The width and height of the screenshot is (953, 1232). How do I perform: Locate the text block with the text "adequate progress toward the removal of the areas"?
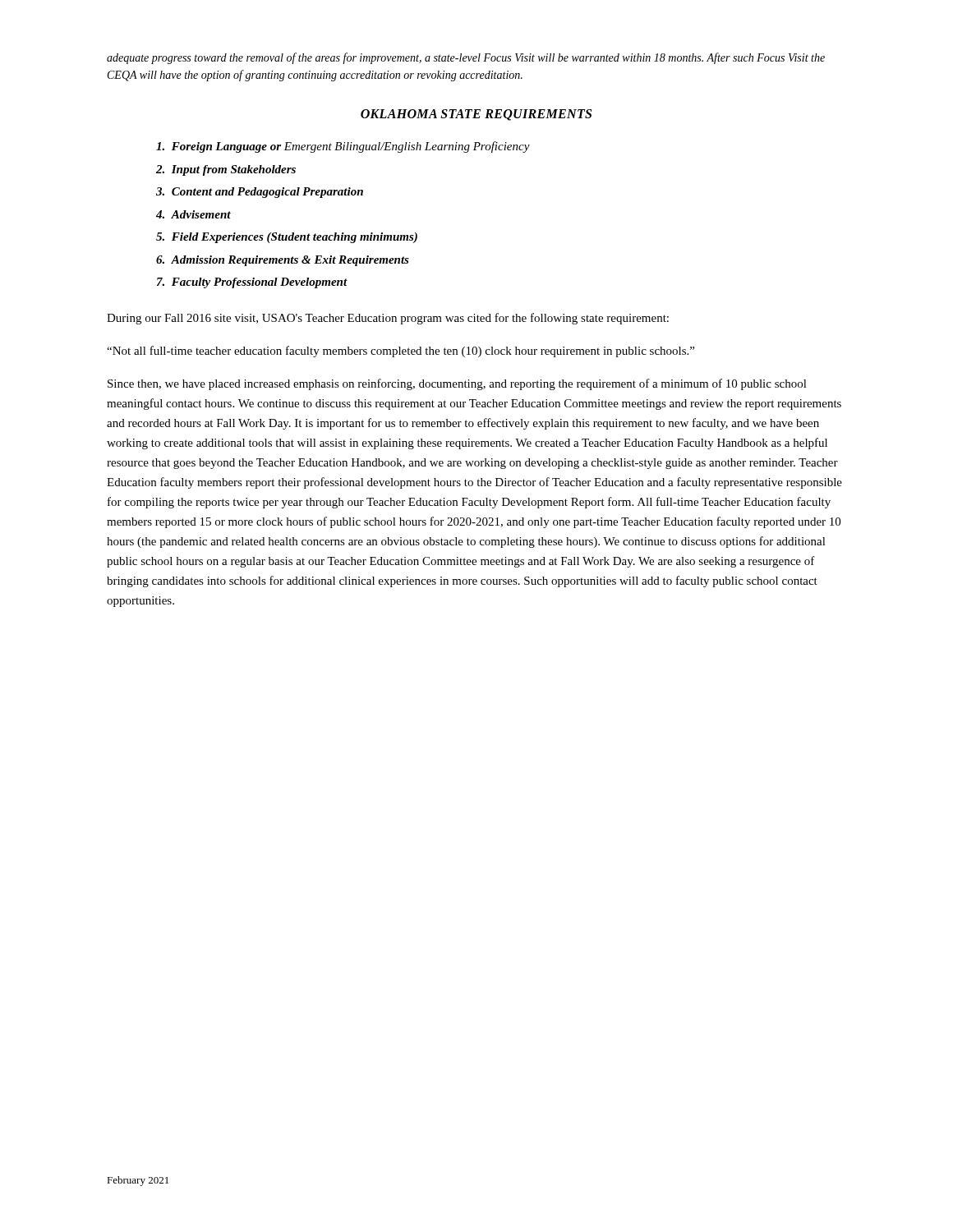click(x=466, y=67)
